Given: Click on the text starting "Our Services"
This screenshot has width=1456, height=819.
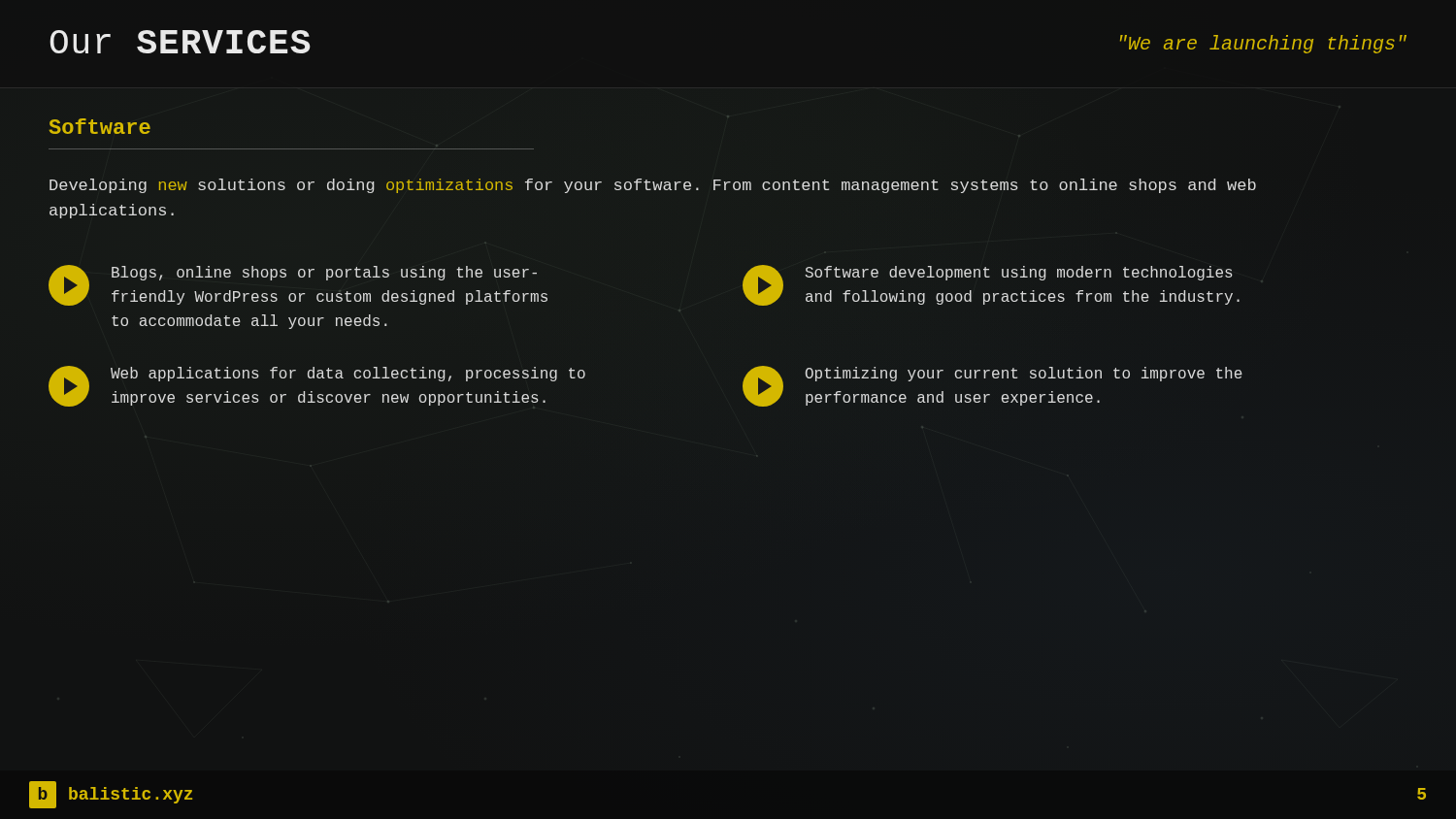Looking at the screenshot, I should (x=180, y=44).
